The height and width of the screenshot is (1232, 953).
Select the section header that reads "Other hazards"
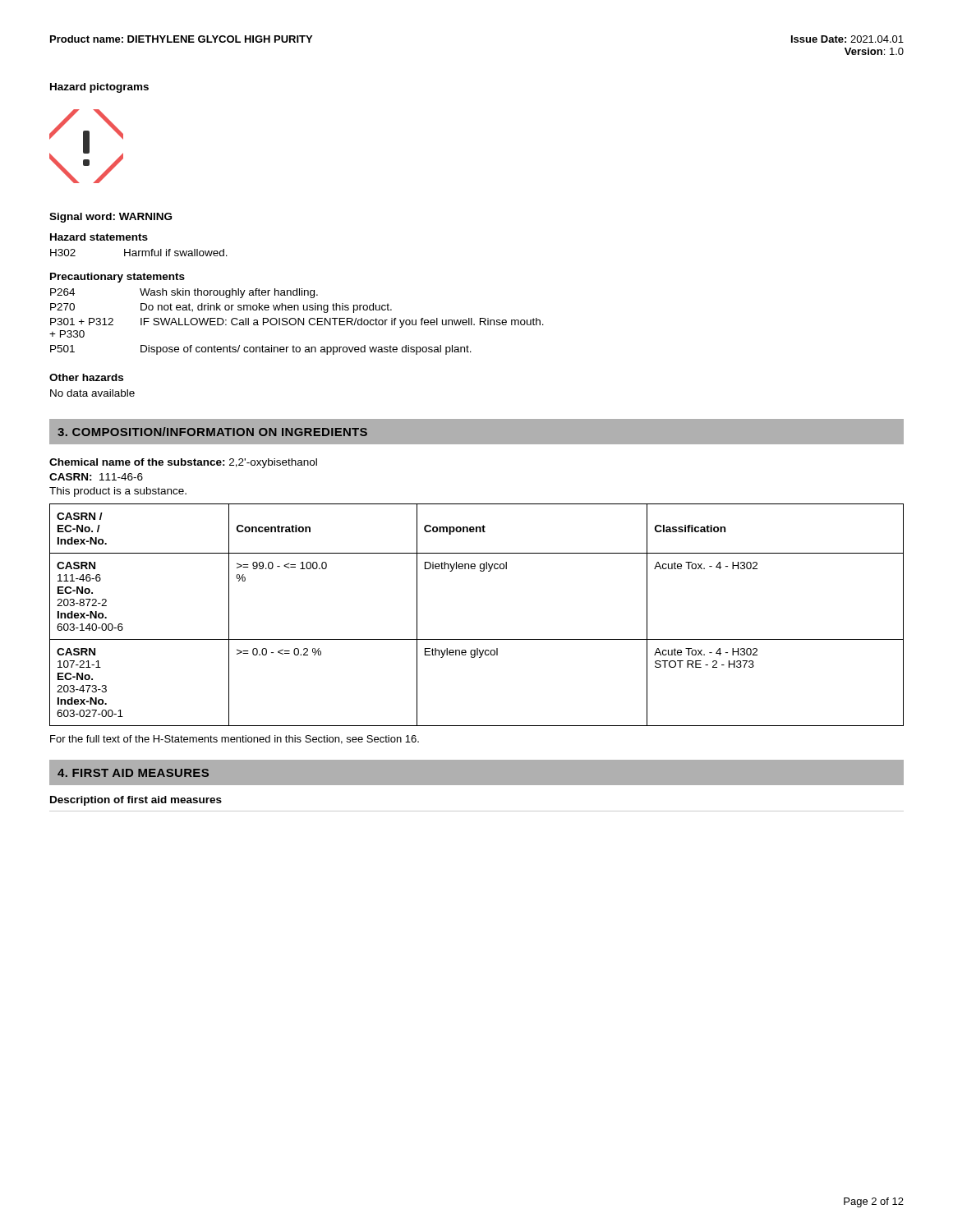coord(87,377)
